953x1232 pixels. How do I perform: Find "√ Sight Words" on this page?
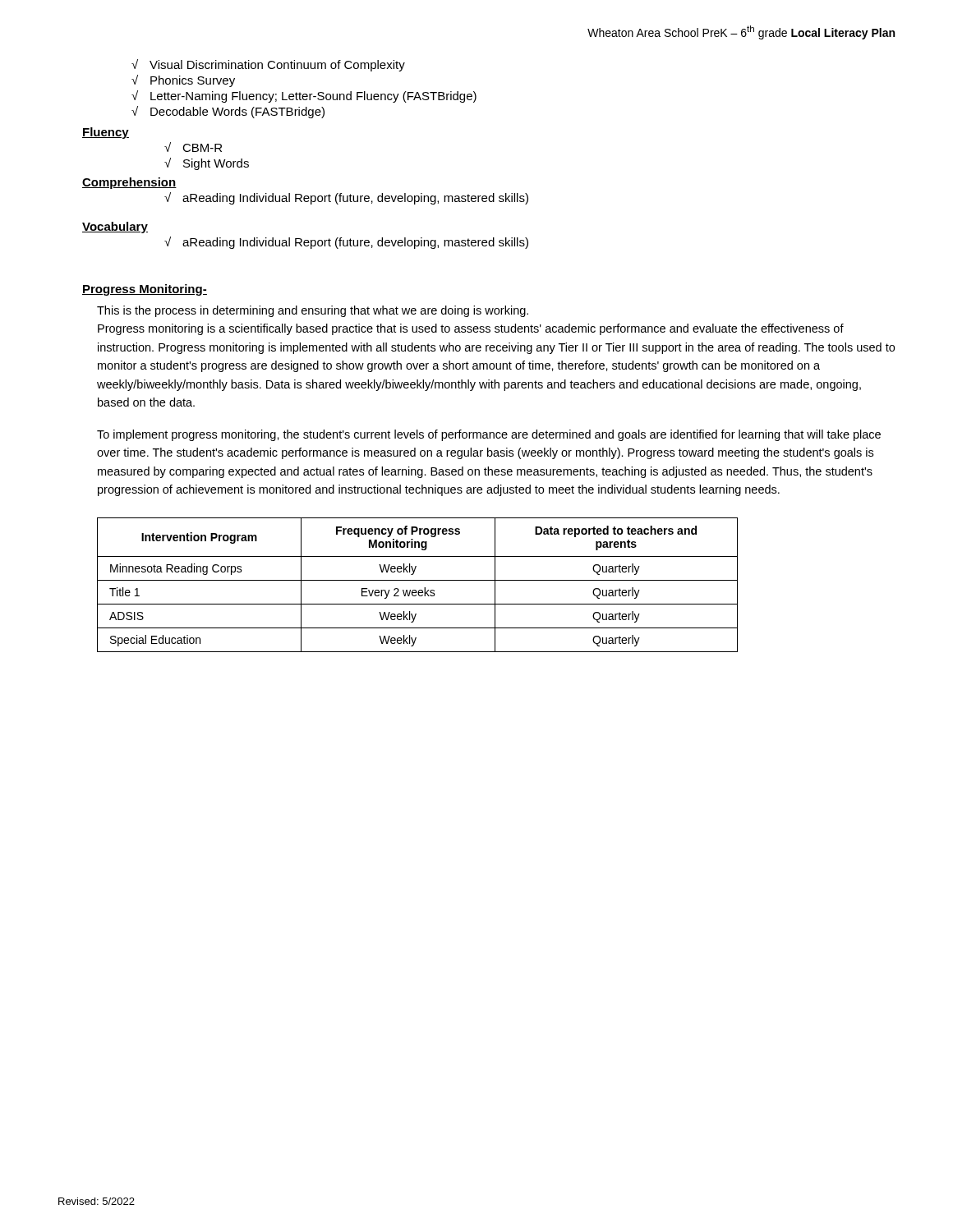coord(207,163)
